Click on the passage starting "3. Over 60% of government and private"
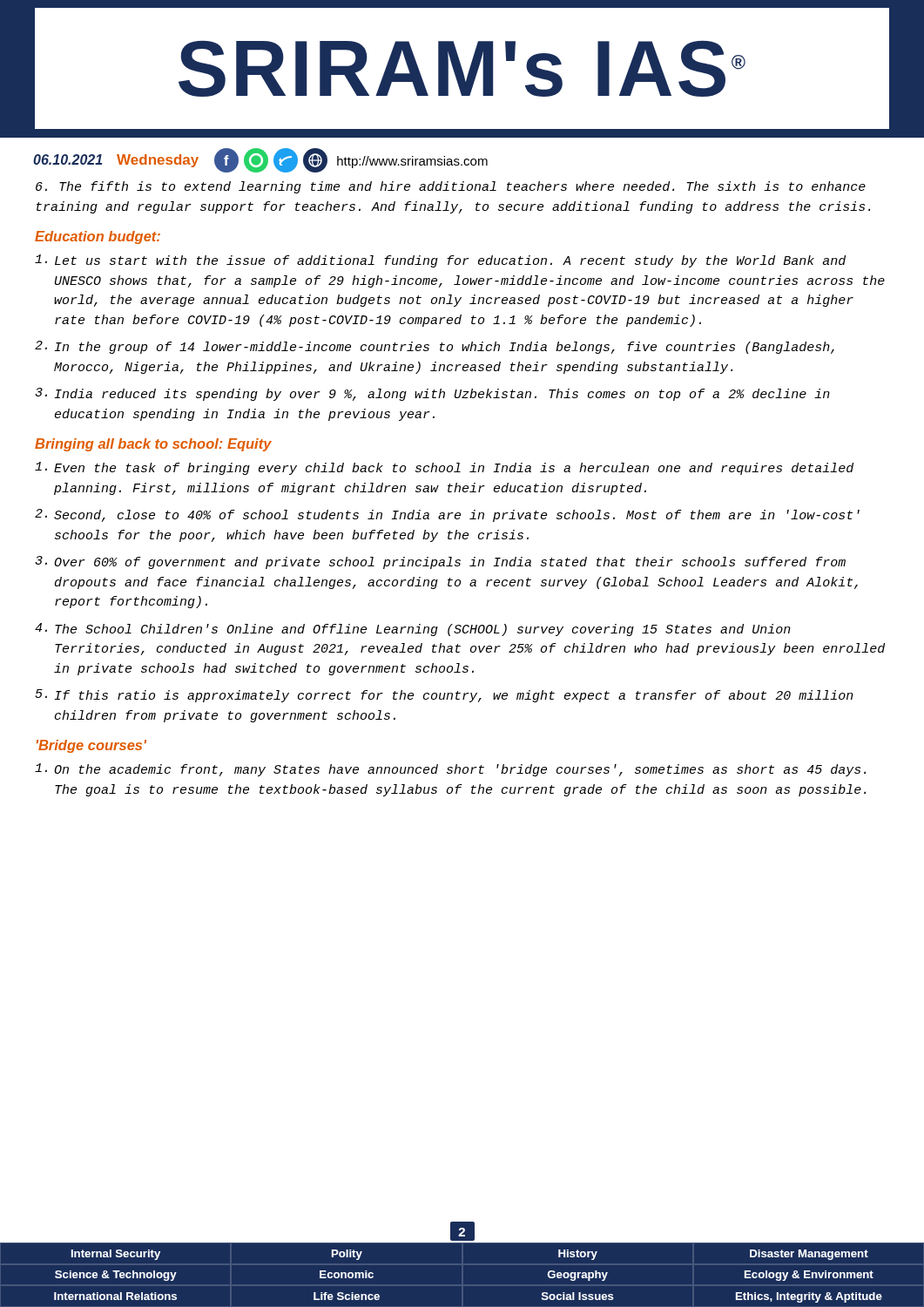Image resolution: width=924 pixels, height=1307 pixels. (x=462, y=584)
